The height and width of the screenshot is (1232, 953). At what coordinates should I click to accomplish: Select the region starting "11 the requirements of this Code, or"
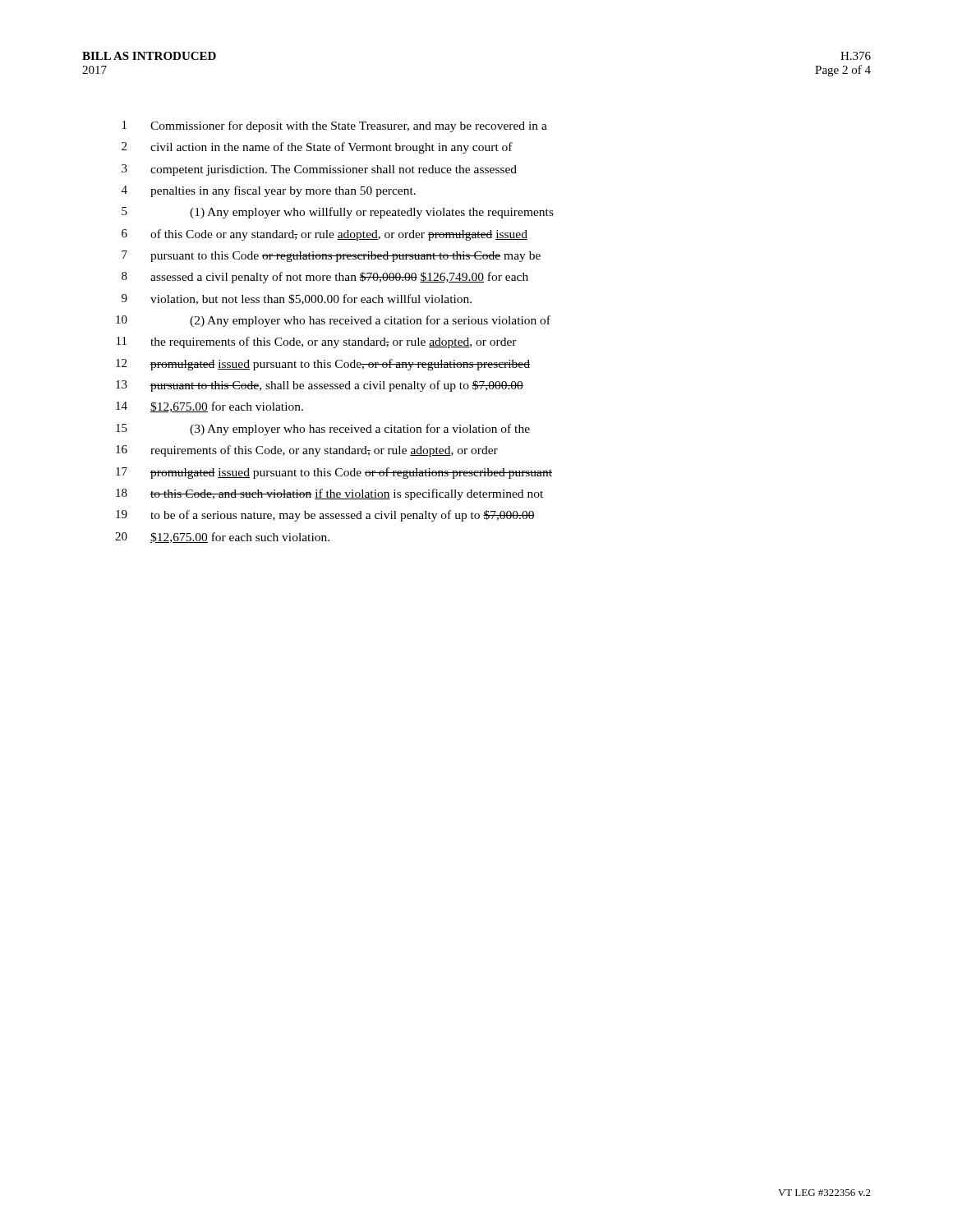click(476, 342)
